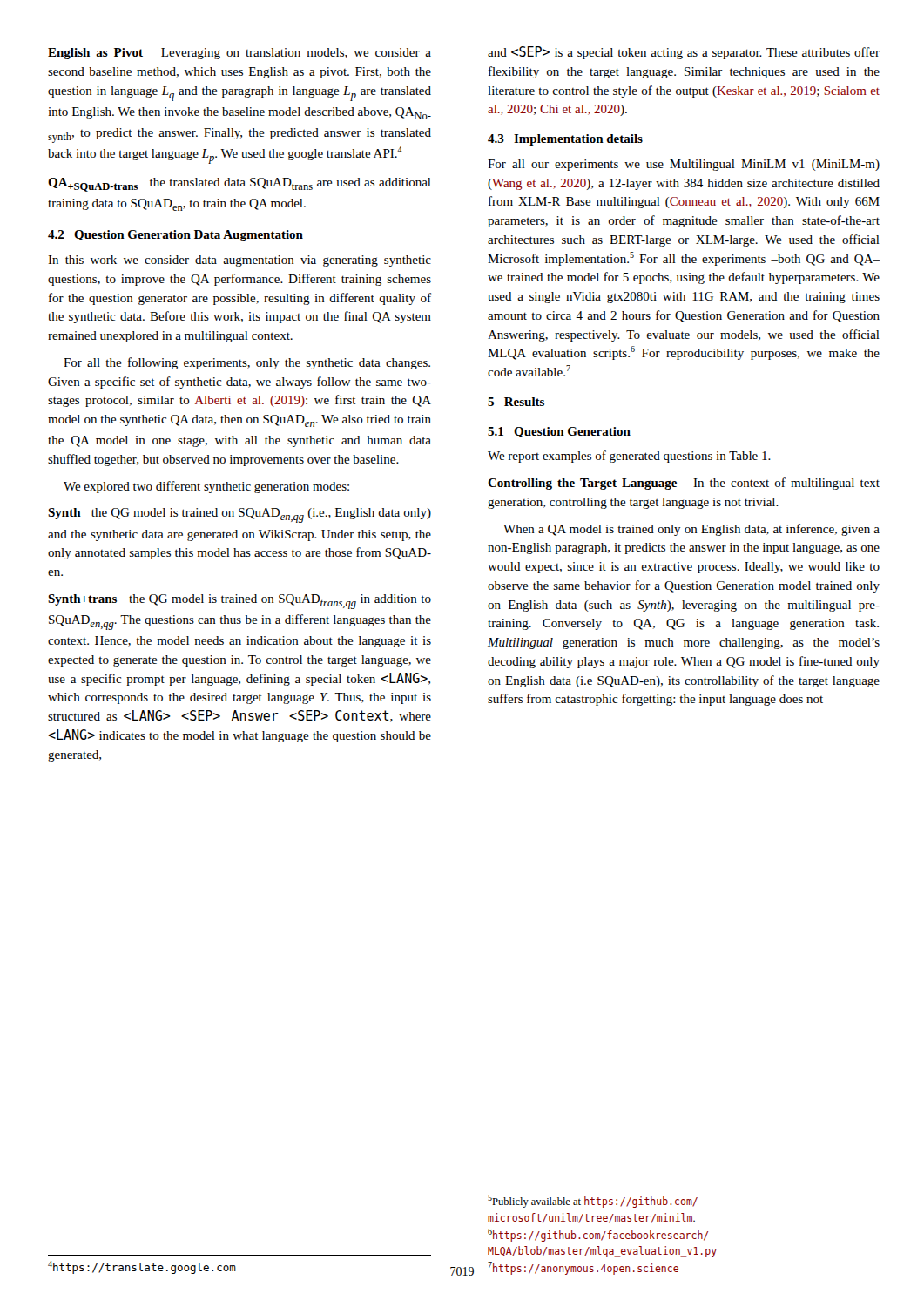Image resolution: width=924 pixels, height=1307 pixels.
Task: Navigate to the block starting "Synth the QG model is trained on"
Action: click(239, 543)
